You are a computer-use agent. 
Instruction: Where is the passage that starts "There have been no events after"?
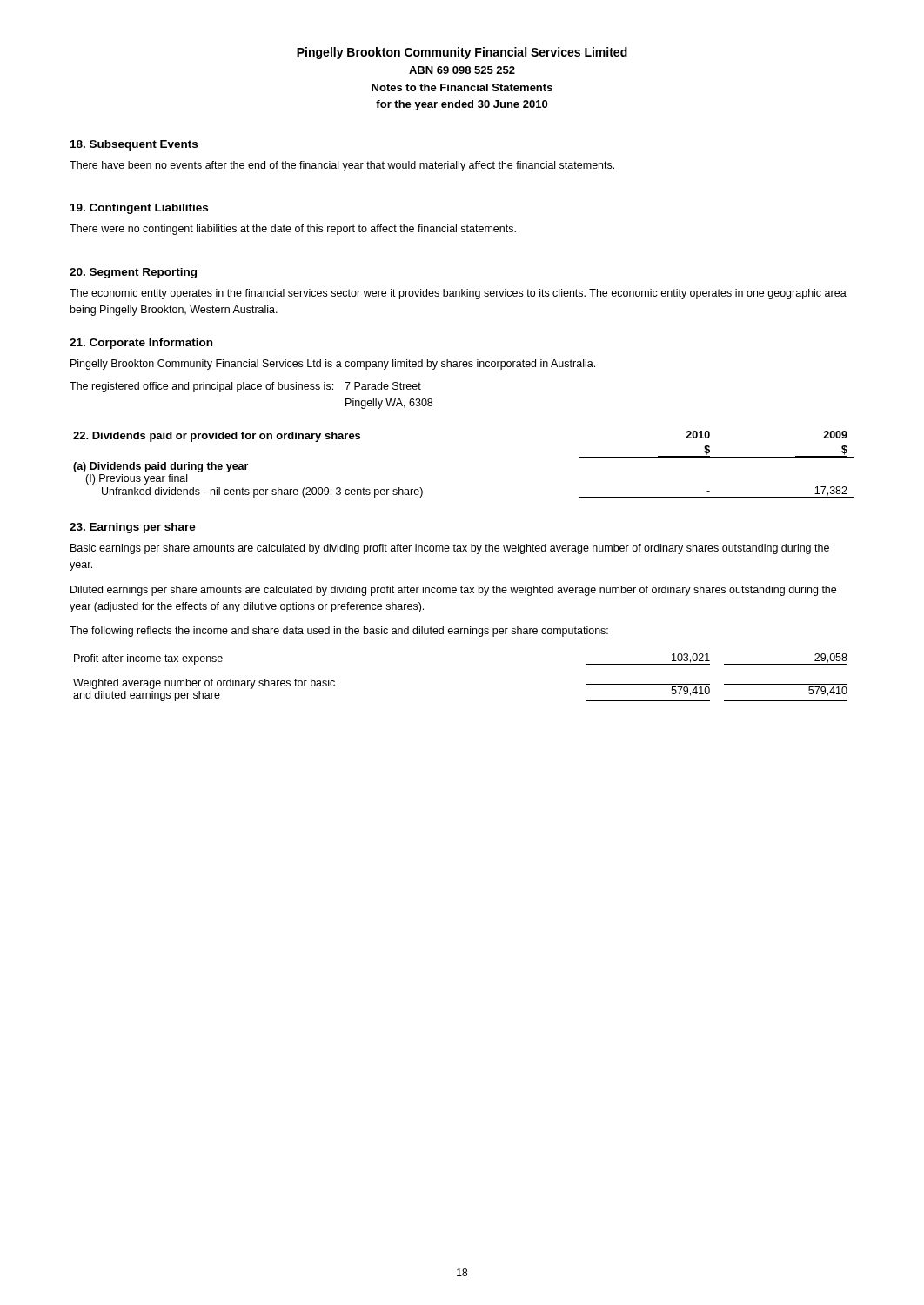[x=342, y=165]
